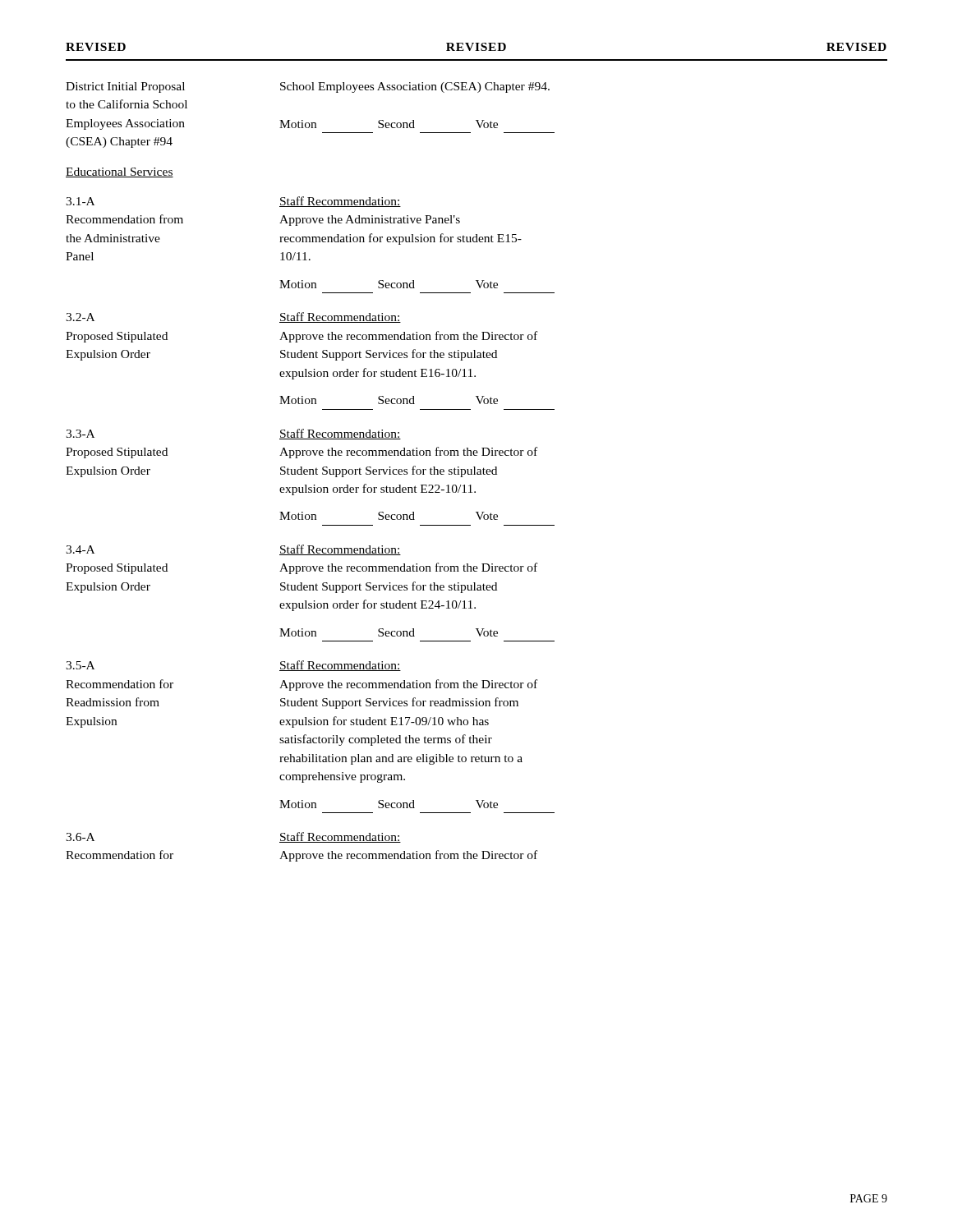Select the element starting "District Initial Proposal to the California School"
Screen dimensions: 1232x953
pos(476,114)
